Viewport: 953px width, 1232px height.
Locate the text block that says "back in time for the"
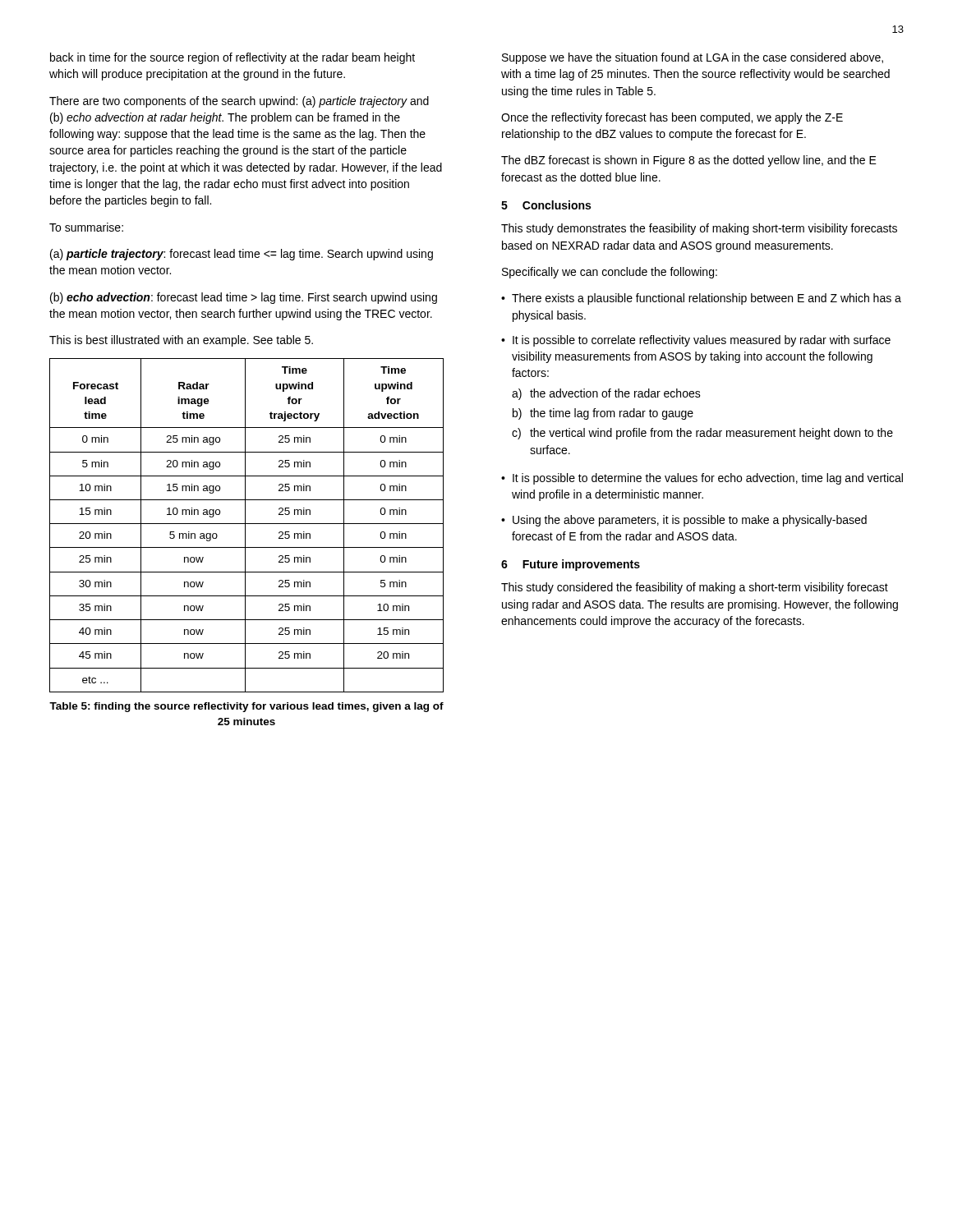point(246,66)
